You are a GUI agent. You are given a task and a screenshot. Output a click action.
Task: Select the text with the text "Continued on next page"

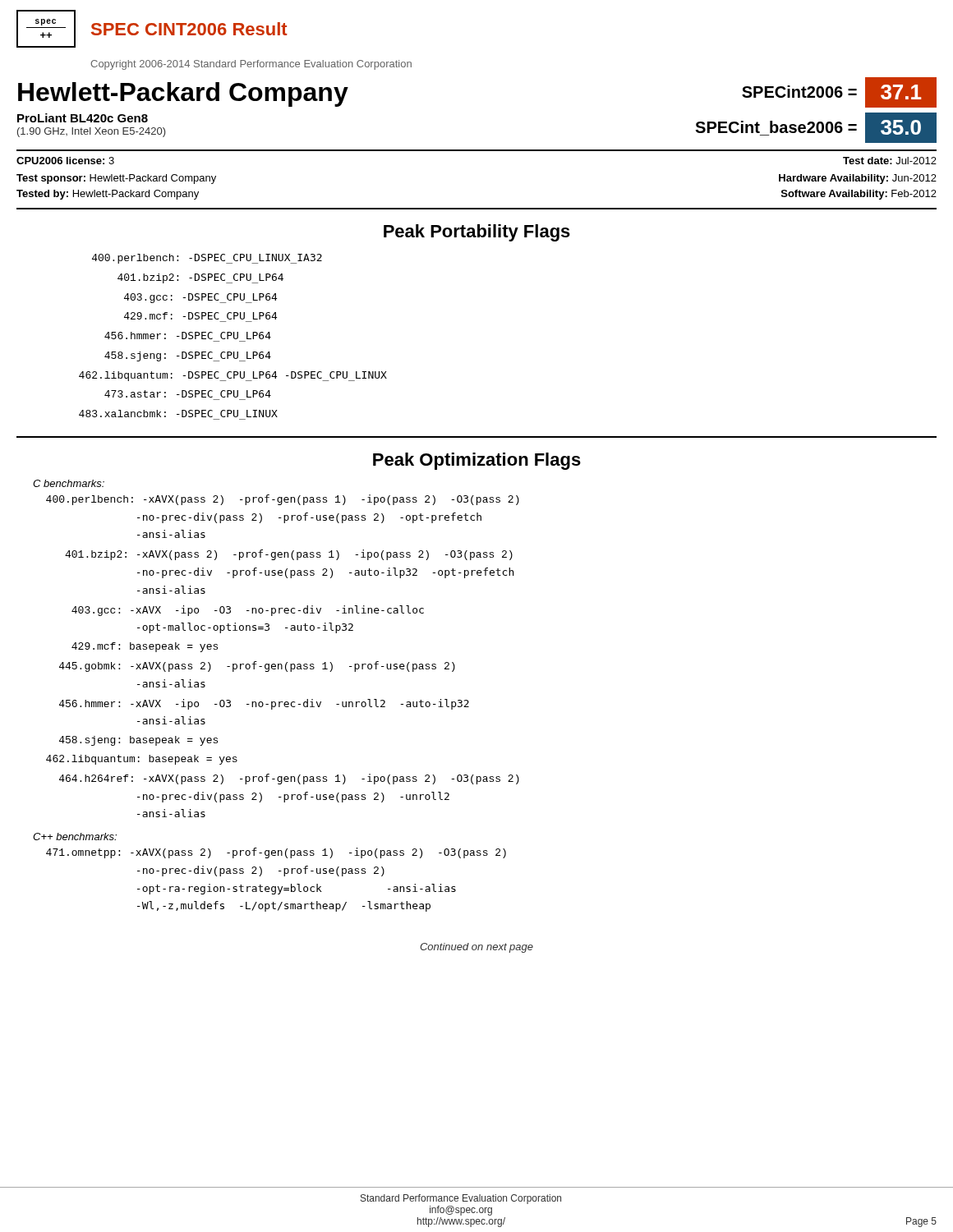point(476,947)
